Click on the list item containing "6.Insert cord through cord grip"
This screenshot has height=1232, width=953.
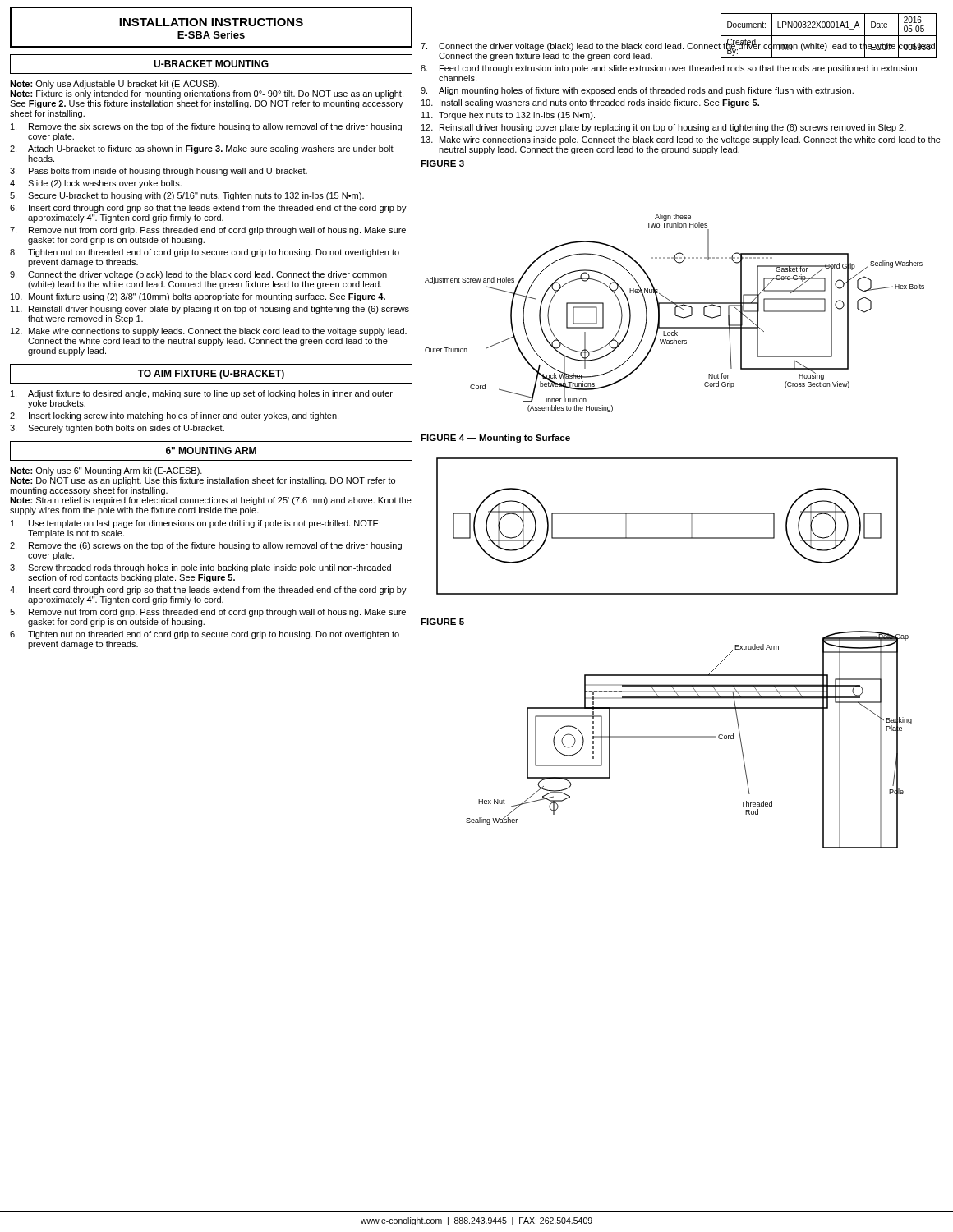[211, 213]
